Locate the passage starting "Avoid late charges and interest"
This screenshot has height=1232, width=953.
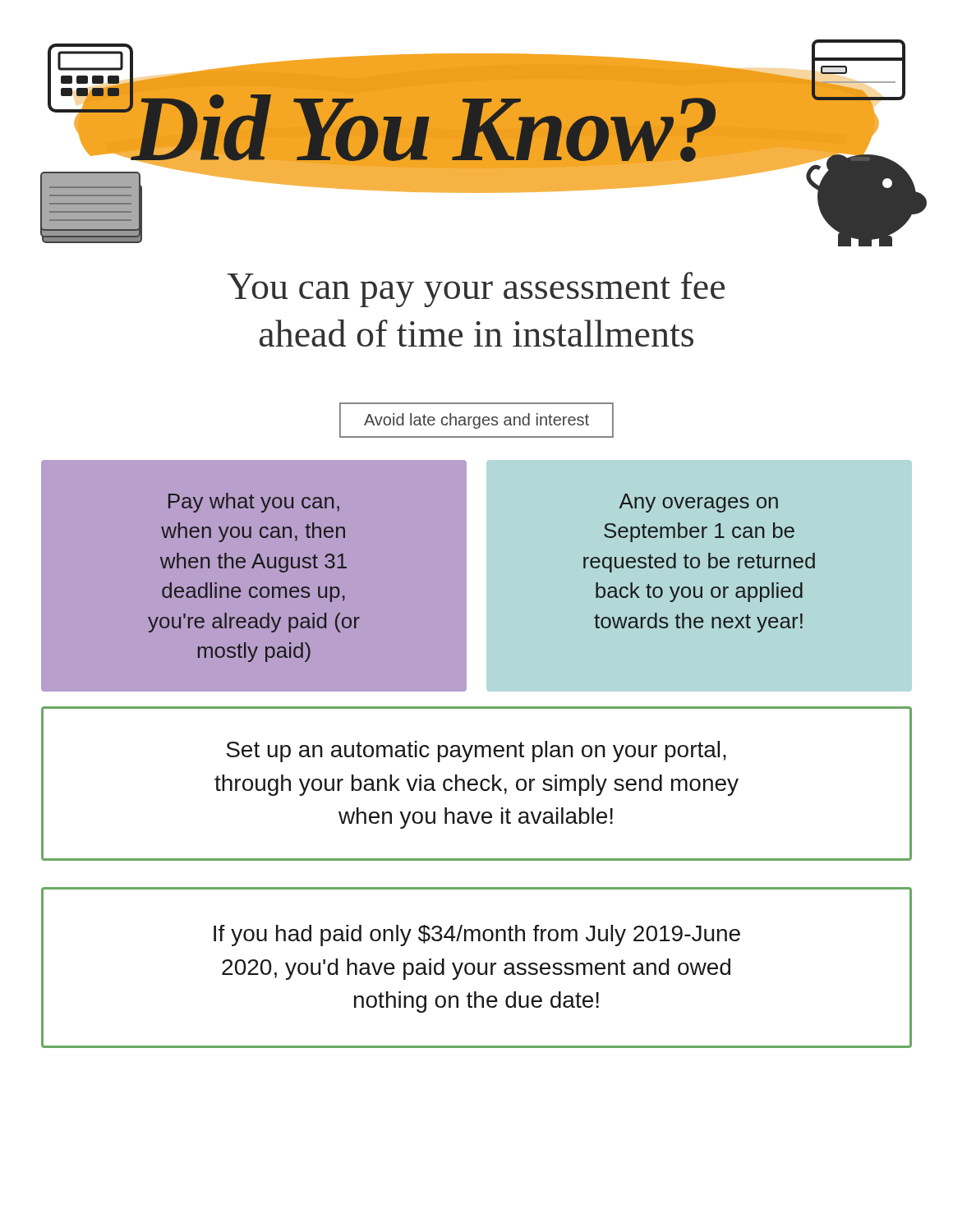[476, 420]
